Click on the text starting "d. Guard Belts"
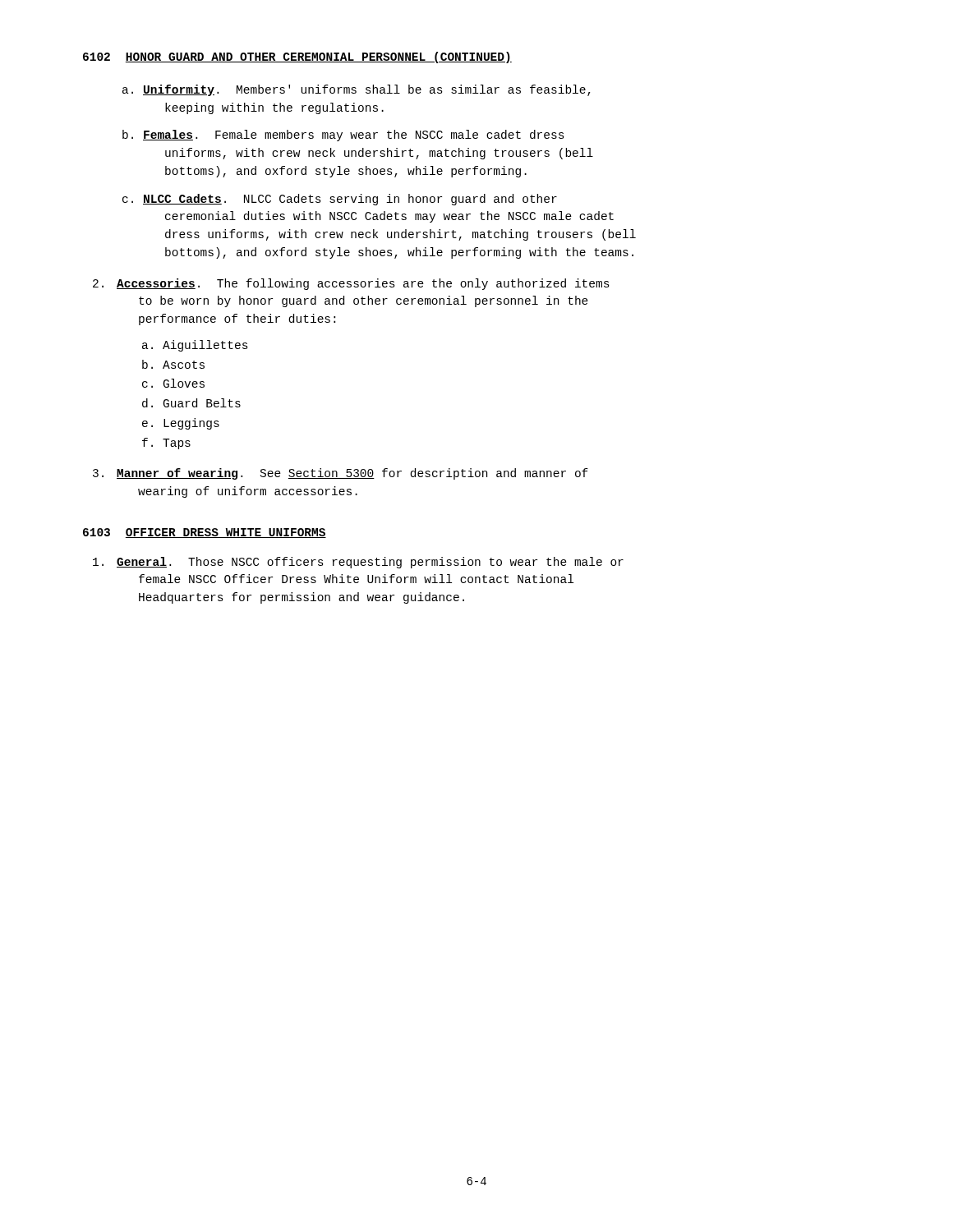 click(191, 405)
